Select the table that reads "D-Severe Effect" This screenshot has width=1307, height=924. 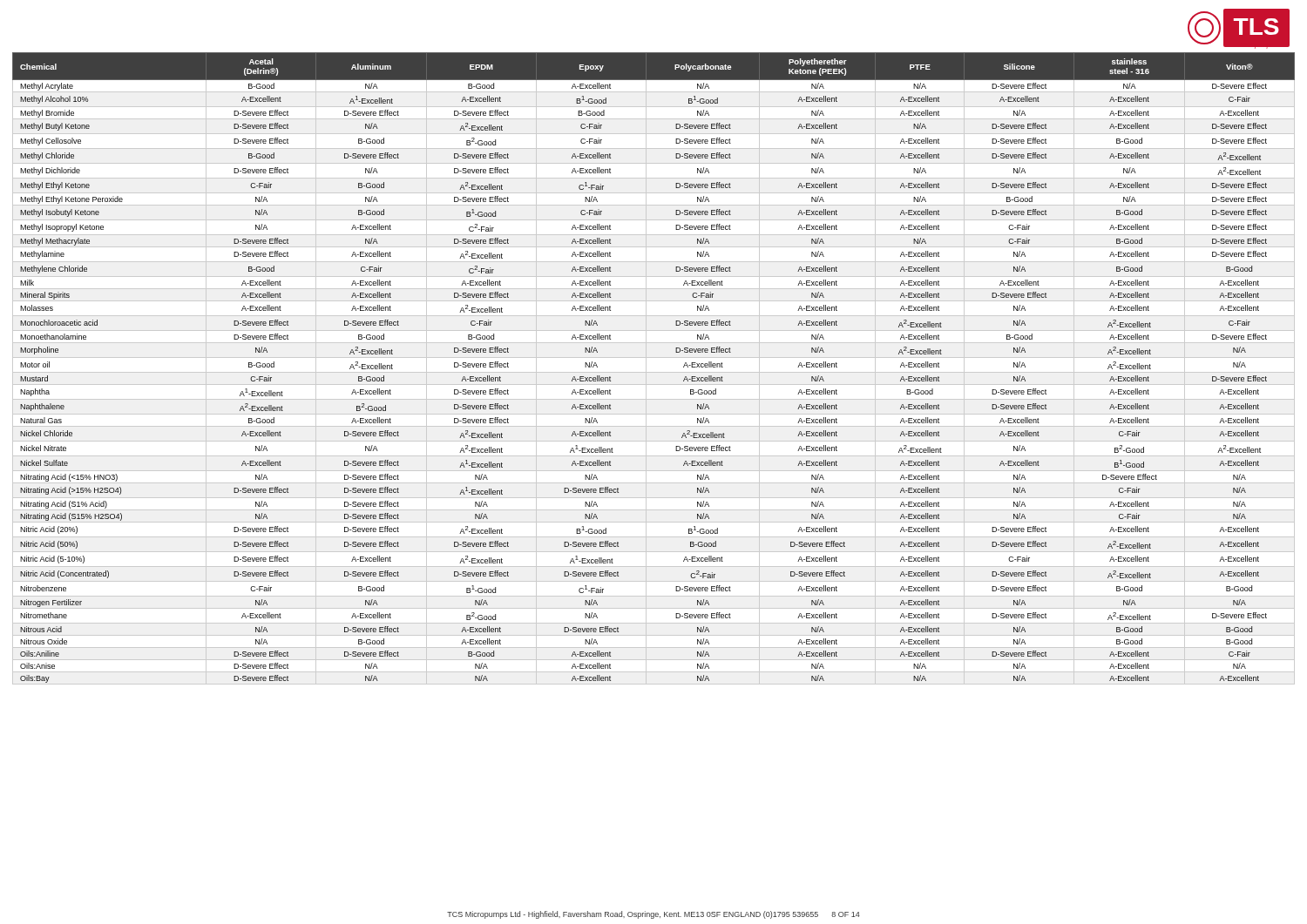point(654,368)
